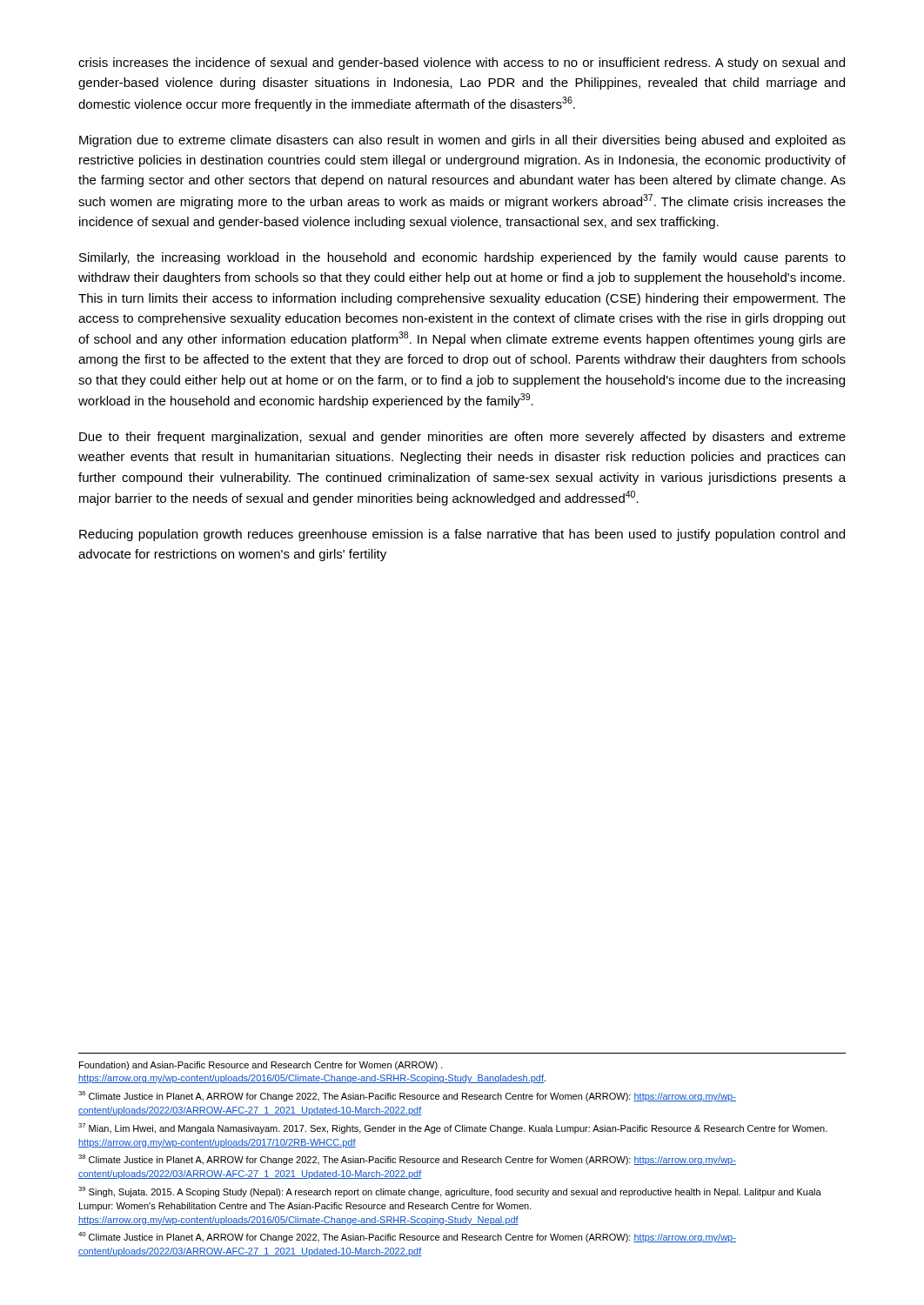Find the block on this page that starts "Due to their"
The height and width of the screenshot is (1305, 924).
tap(462, 467)
